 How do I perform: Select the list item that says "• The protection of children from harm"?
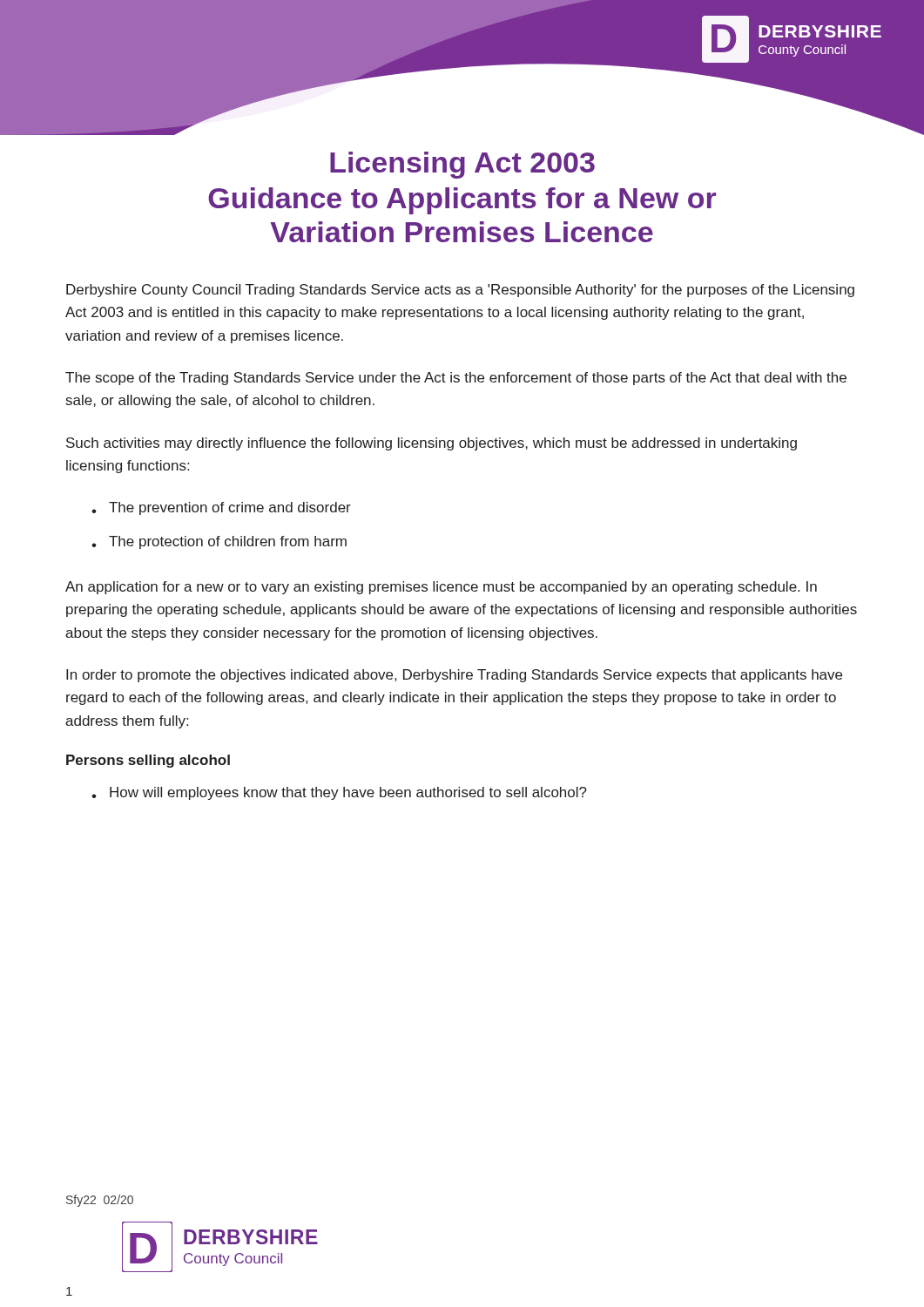coord(219,544)
